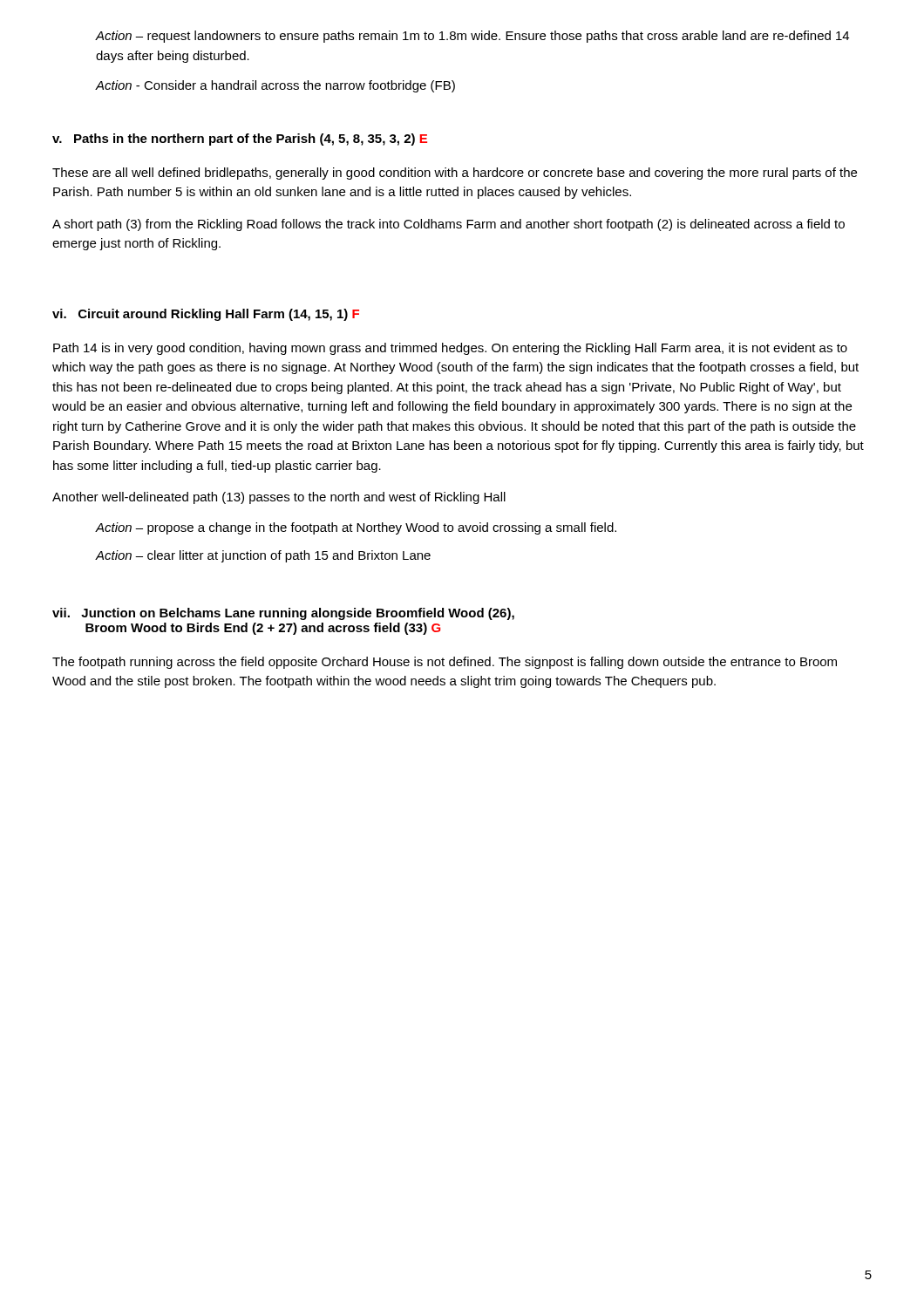Screen dimensions: 1308x924
Task: Find the text block that reads "Path 14 is in very good"
Action: [x=458, y=406]
